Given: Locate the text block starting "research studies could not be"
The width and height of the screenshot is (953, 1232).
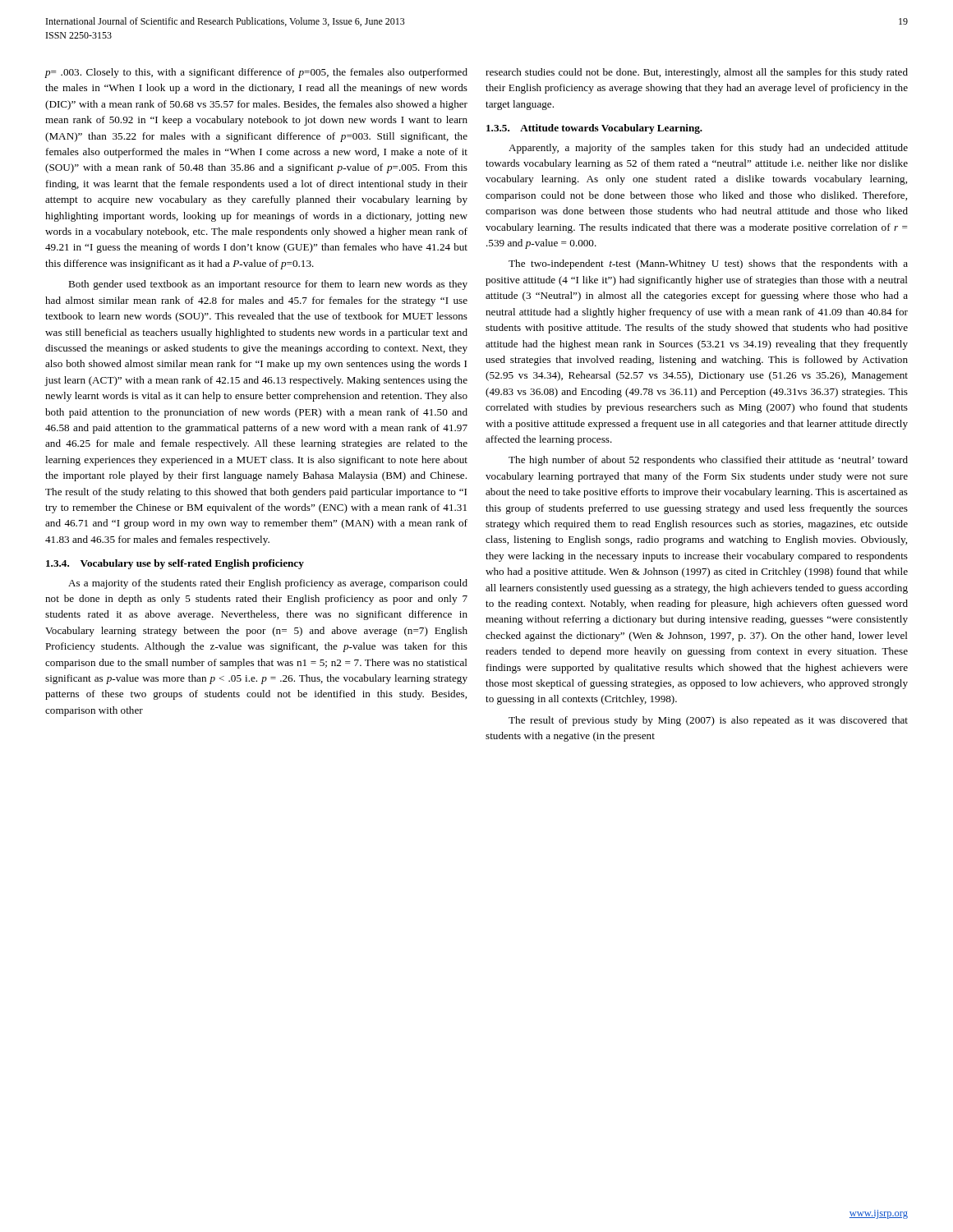Looking at the screenshot, I should coord(697,88).
